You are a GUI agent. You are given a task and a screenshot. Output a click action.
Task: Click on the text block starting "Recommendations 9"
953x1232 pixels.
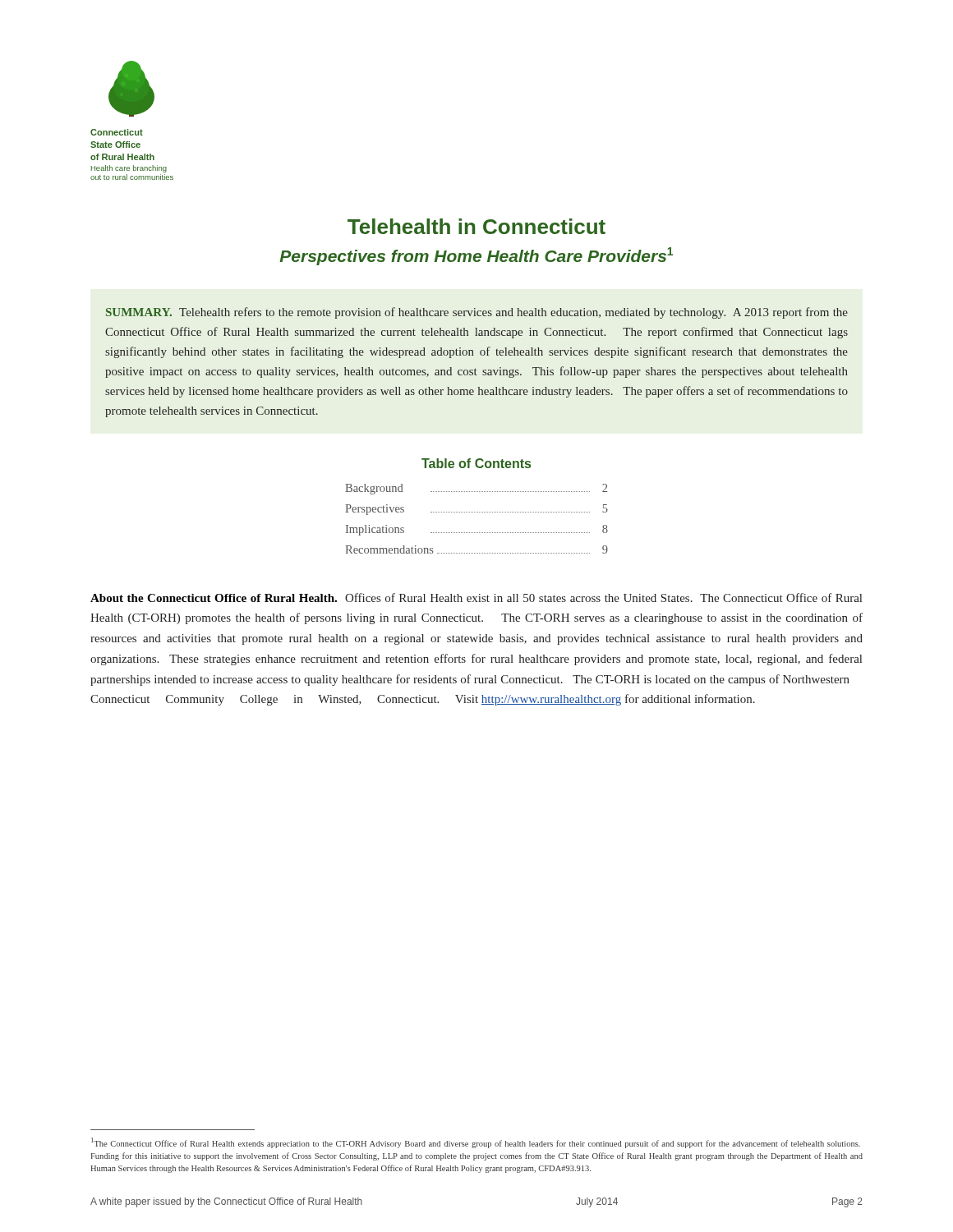[x=476, y=550]
